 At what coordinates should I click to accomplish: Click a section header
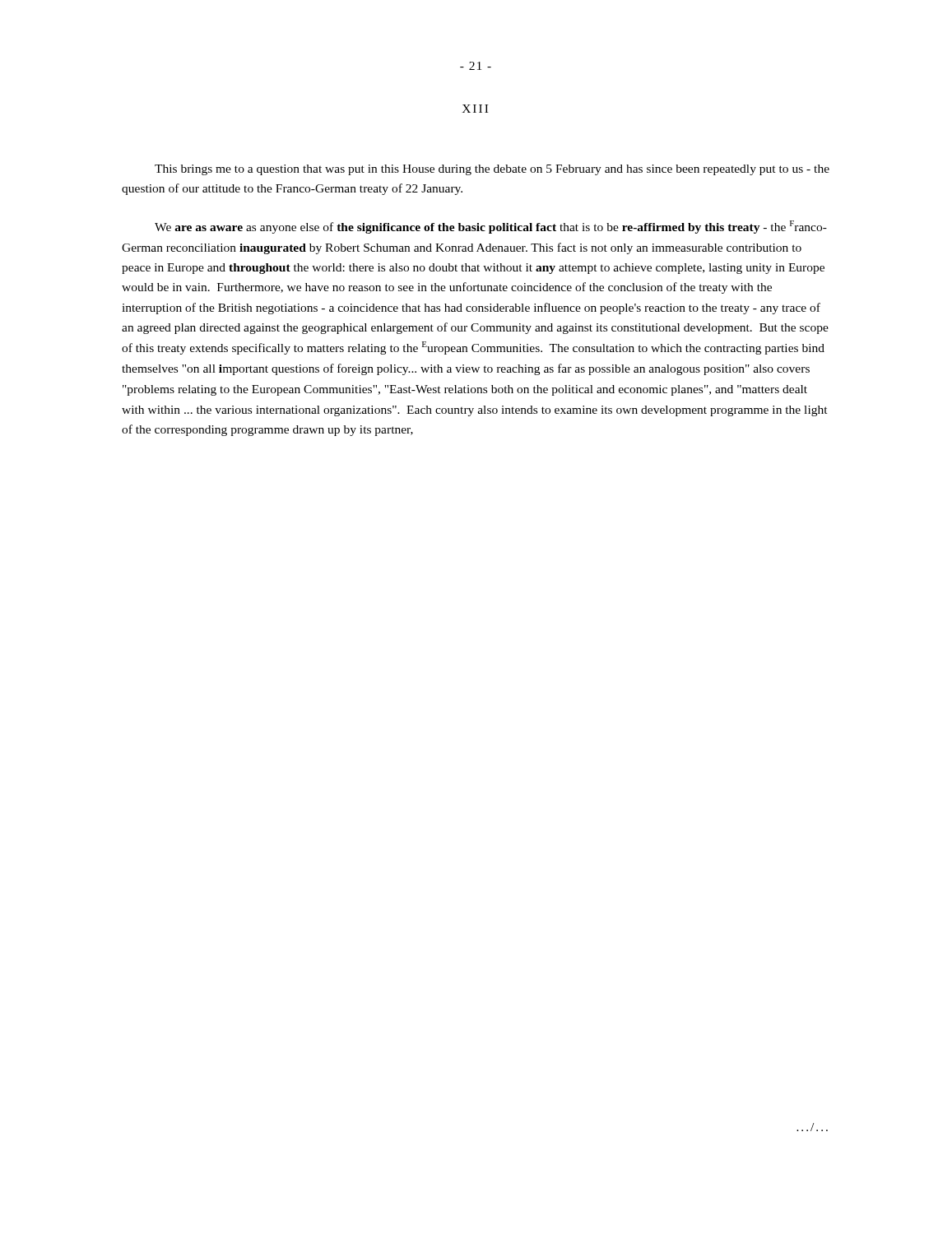[x=476, y=108]
